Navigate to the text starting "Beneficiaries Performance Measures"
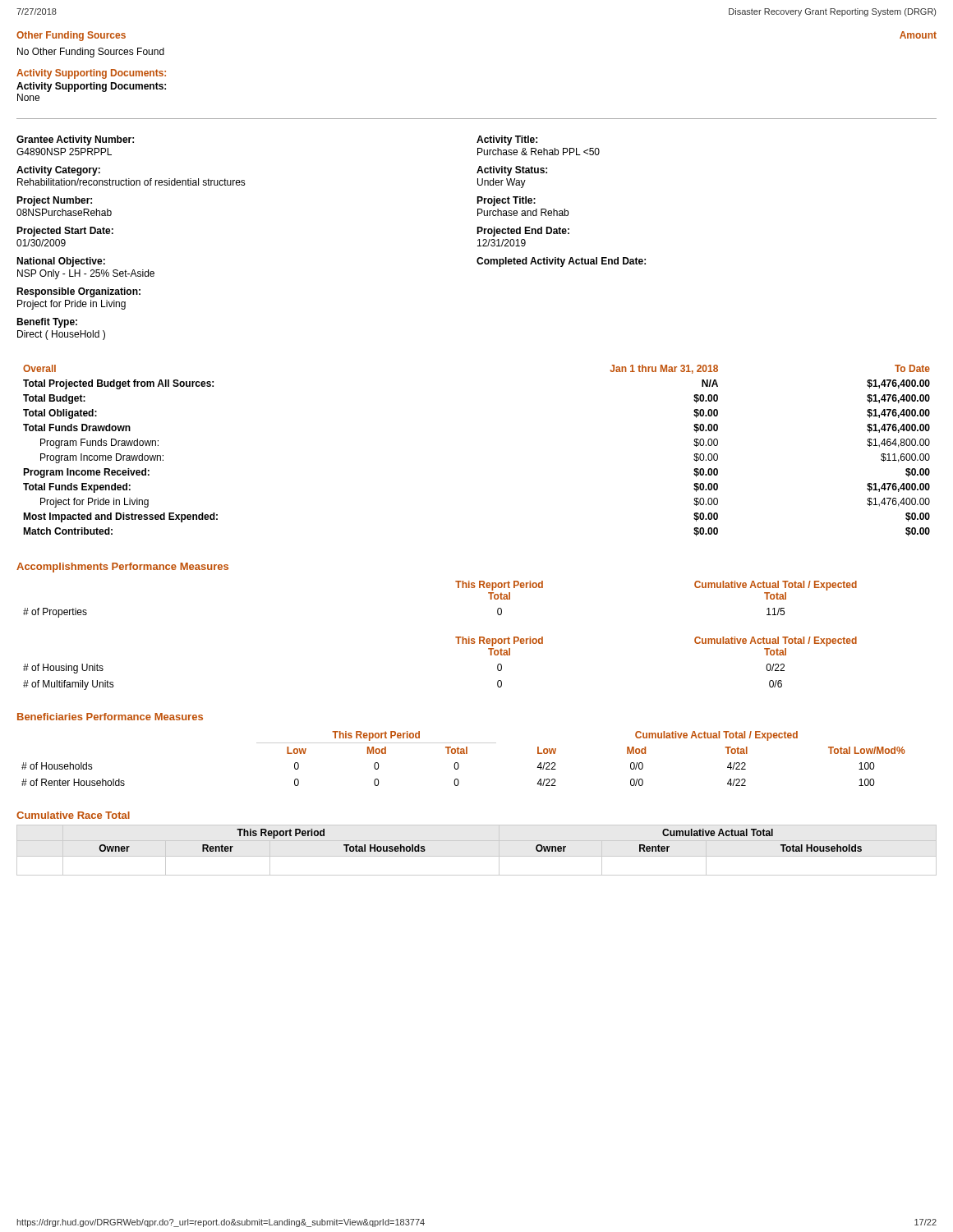 [110, 717]
